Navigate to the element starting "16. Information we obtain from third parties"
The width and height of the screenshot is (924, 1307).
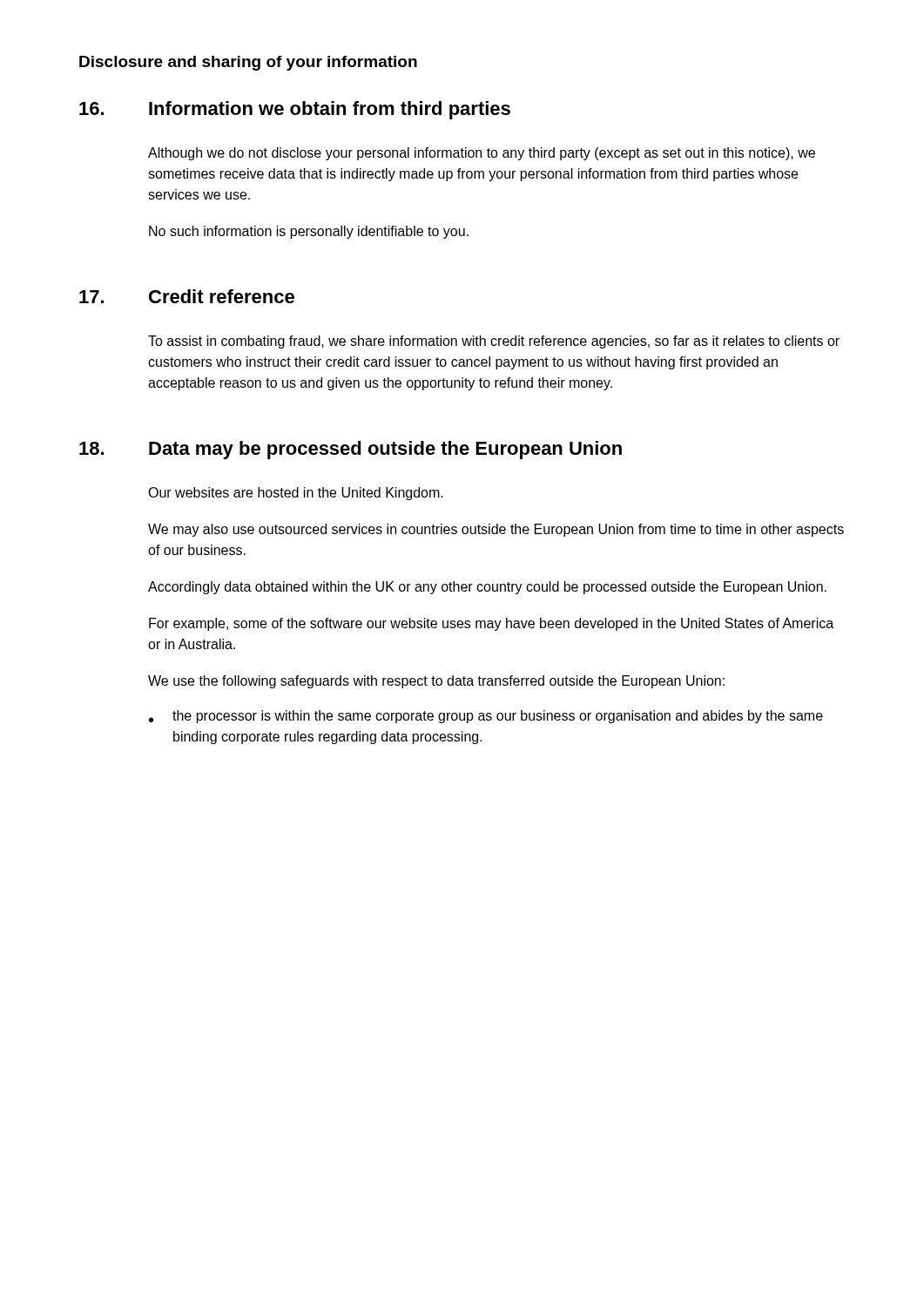point(295,109)
